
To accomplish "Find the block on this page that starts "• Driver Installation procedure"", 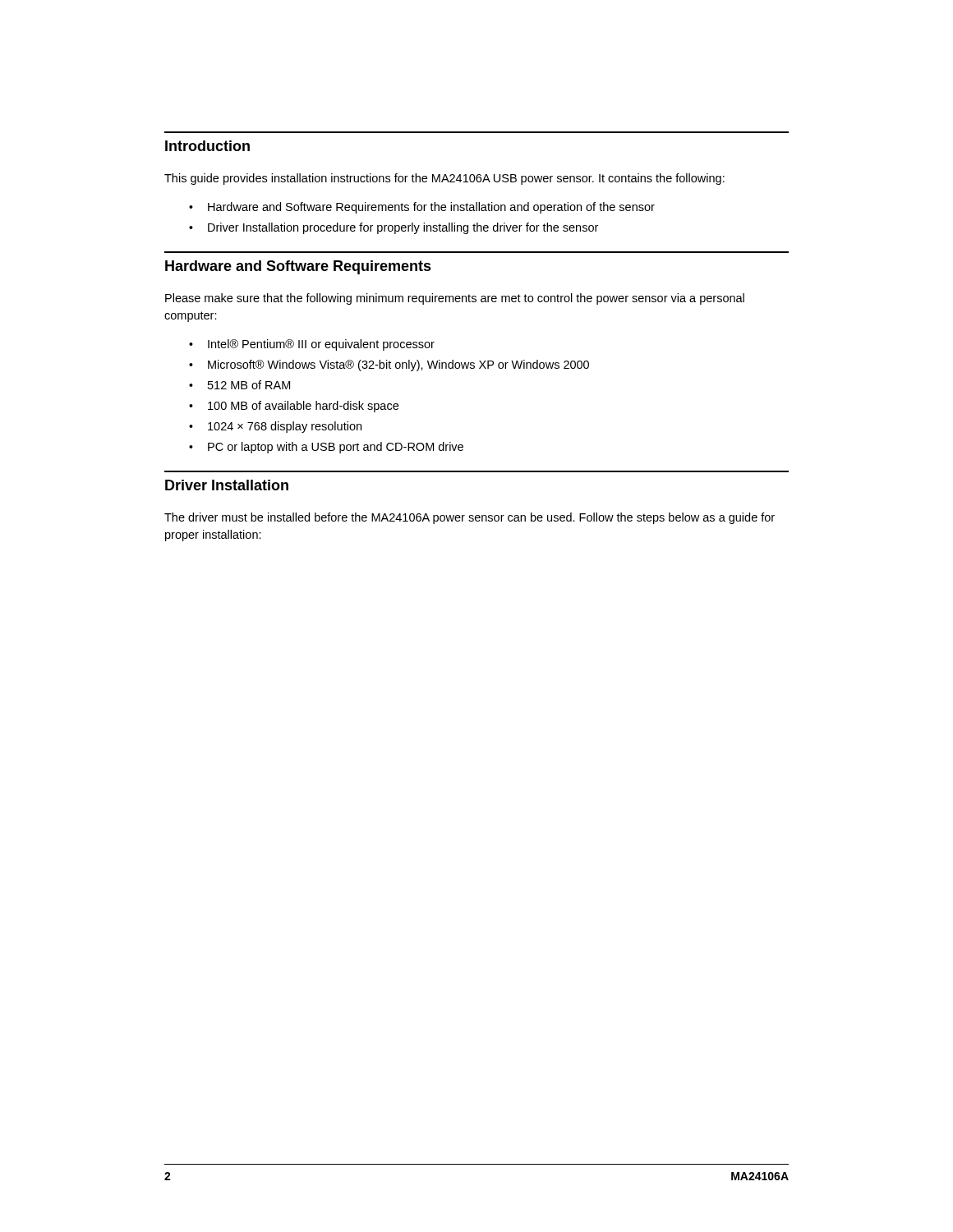I will click(x=489, y=228).
